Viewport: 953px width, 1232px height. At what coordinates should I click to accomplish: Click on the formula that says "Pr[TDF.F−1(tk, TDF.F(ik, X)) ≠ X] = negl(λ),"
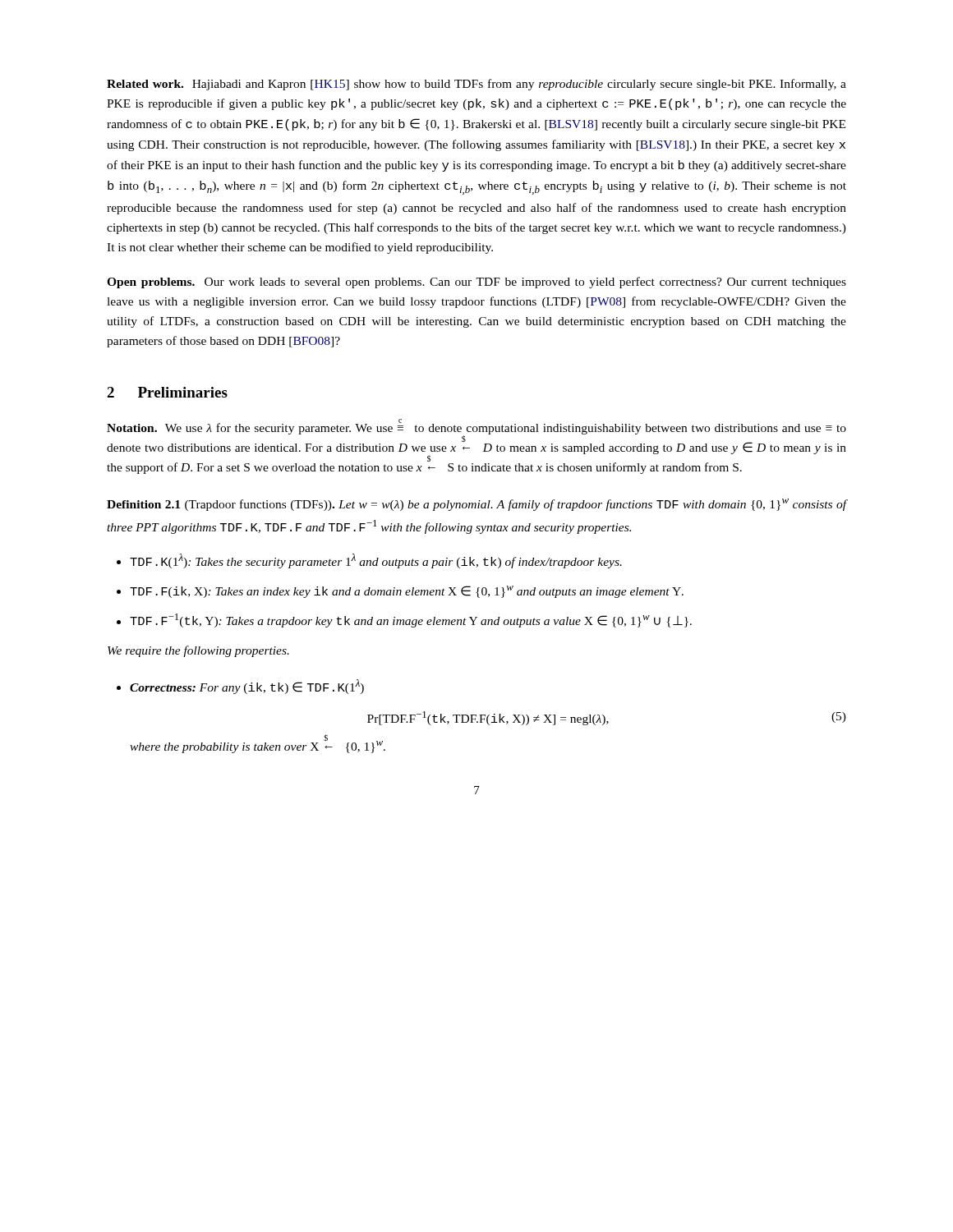(x=607, y=717)
